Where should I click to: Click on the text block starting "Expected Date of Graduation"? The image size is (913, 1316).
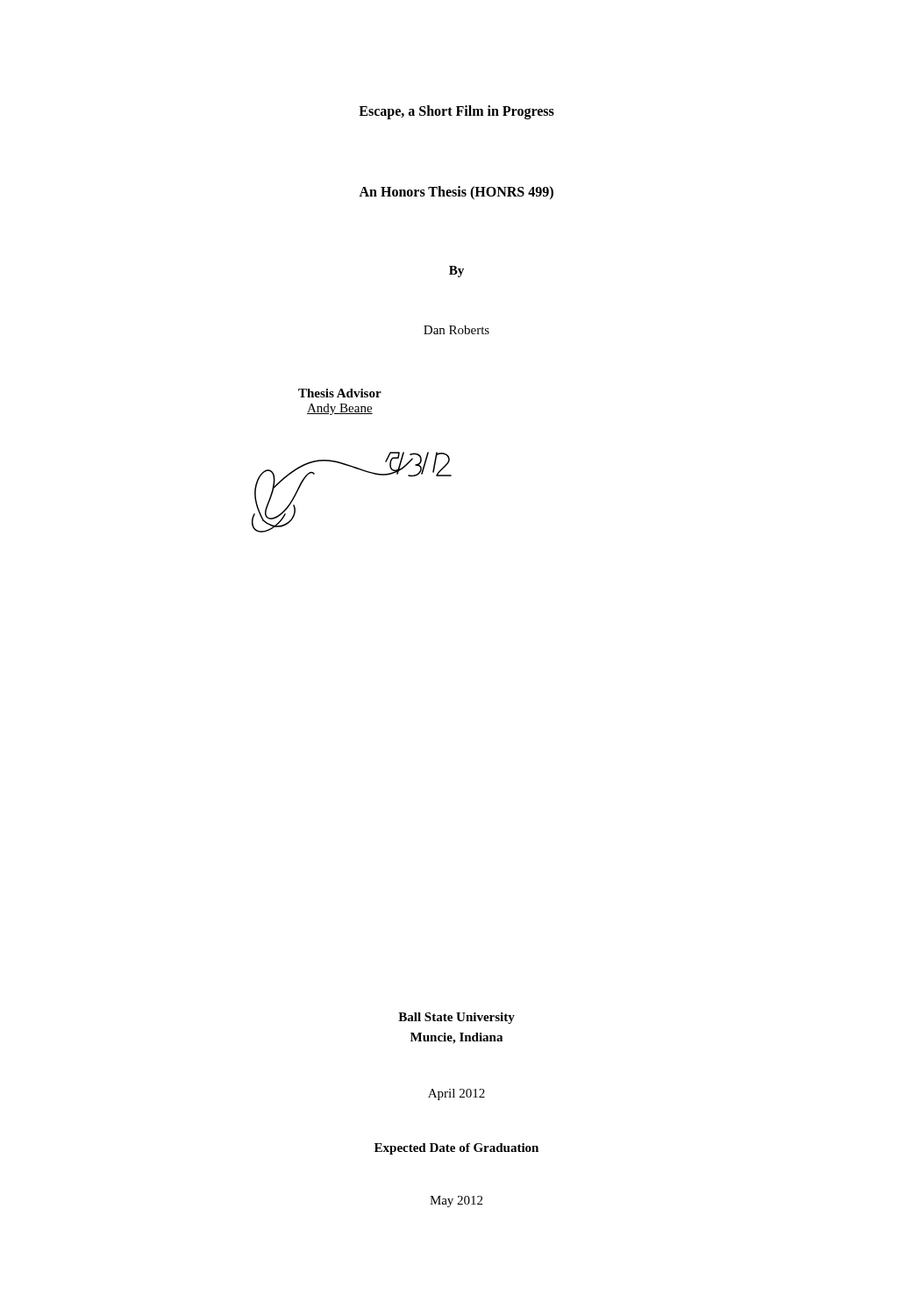(456, 1148)
